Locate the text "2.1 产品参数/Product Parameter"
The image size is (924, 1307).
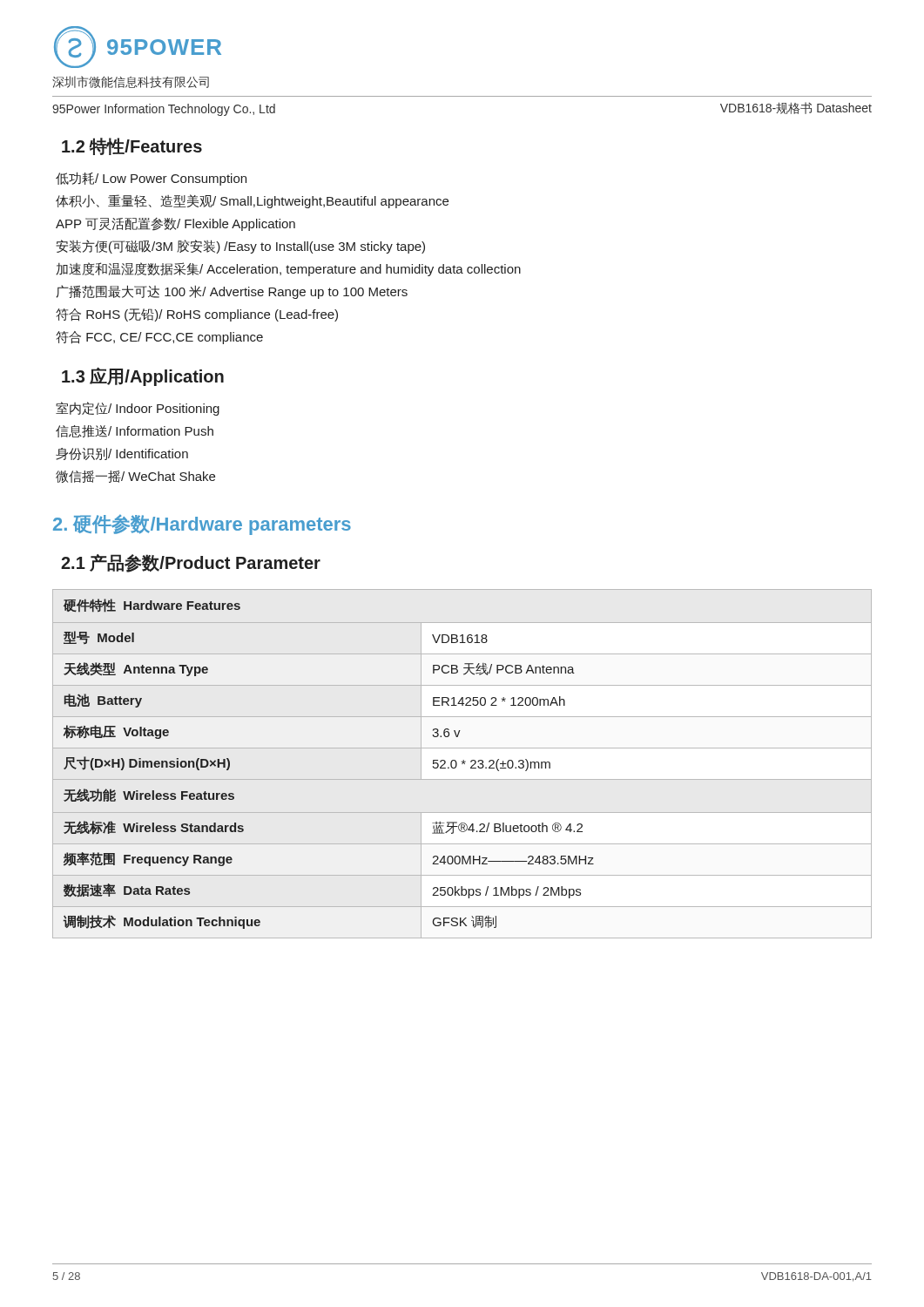click(191, 563)
